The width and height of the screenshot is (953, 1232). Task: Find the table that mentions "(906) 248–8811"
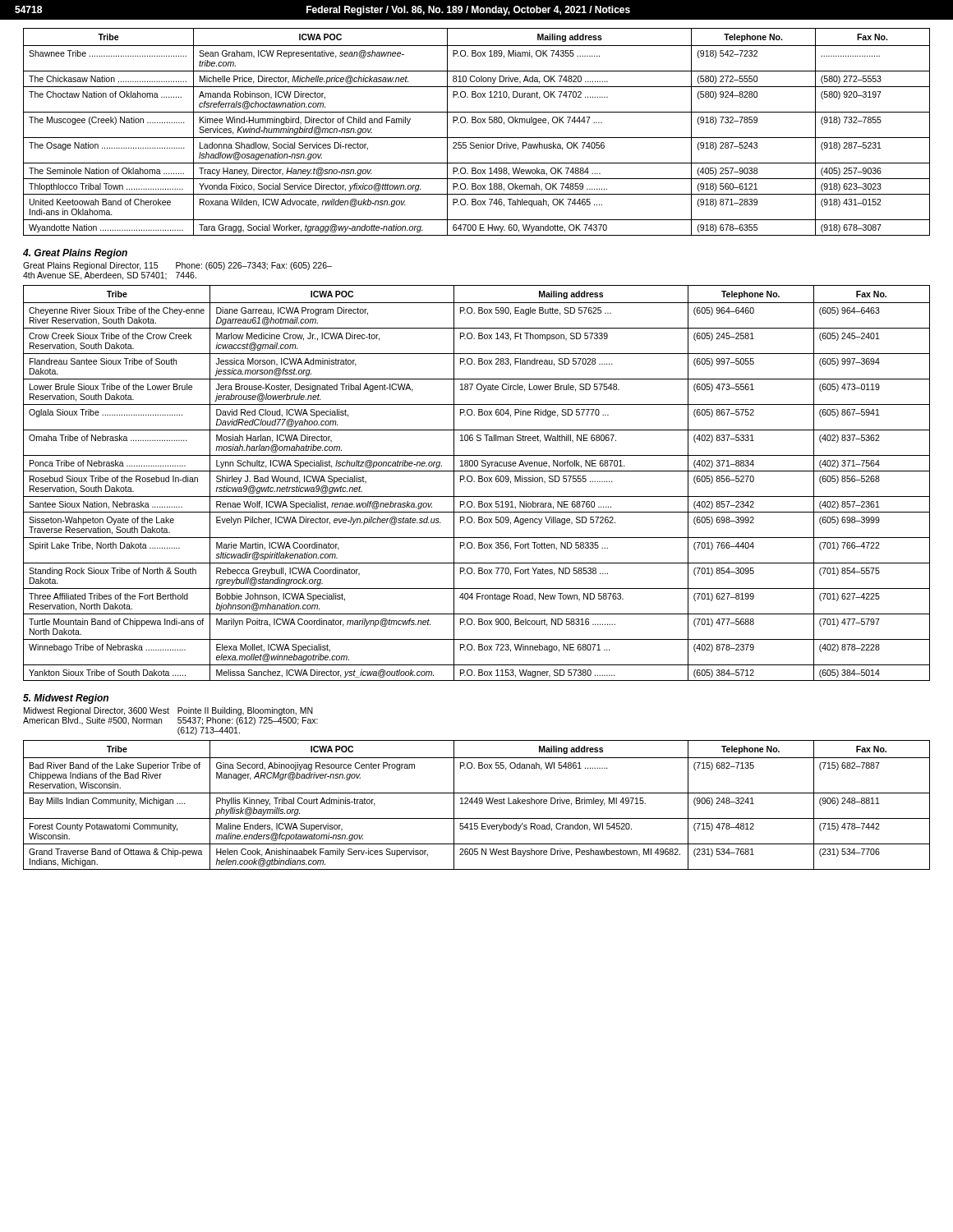point(476,805)
